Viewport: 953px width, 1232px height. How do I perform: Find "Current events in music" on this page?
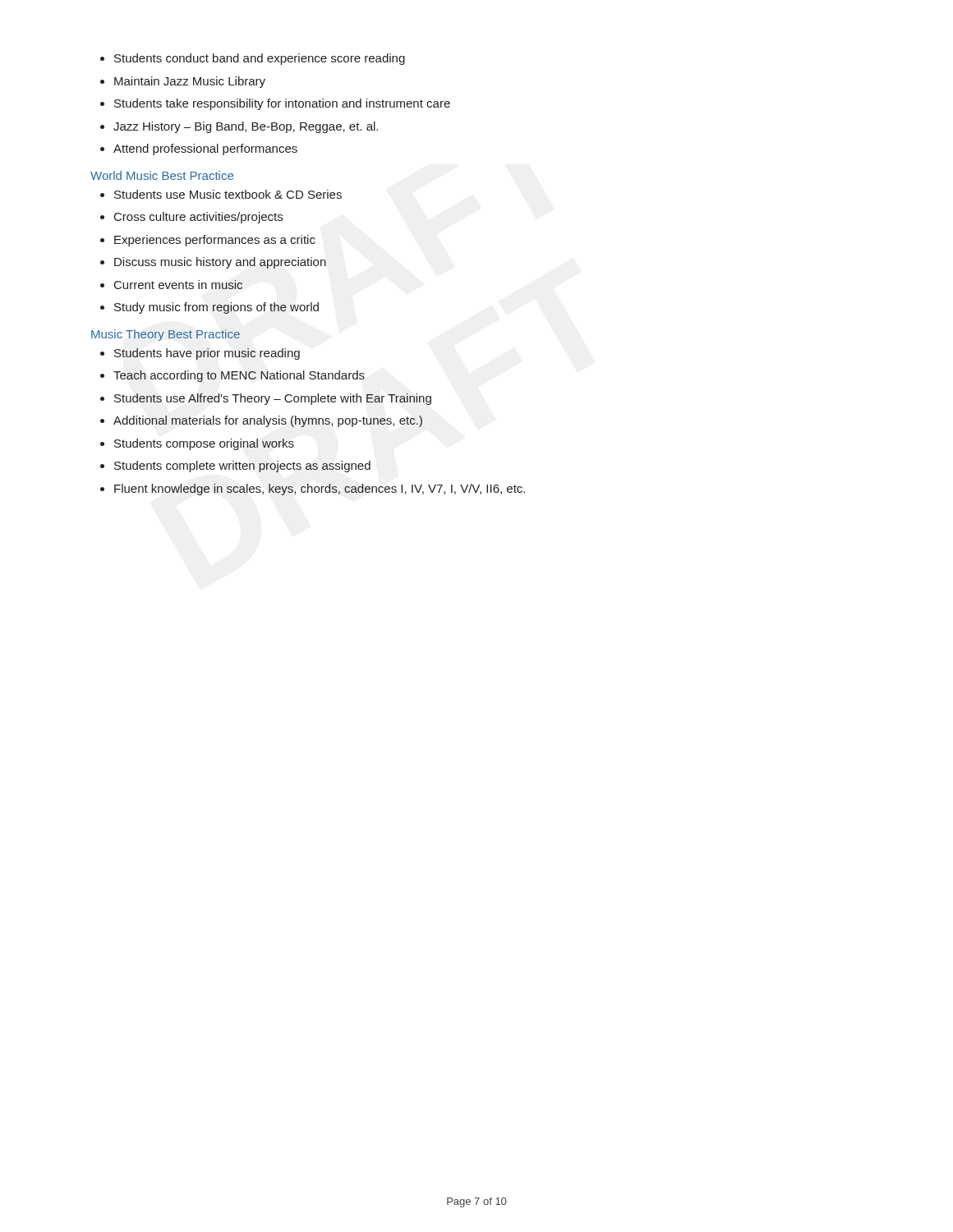tap(171, 285)
